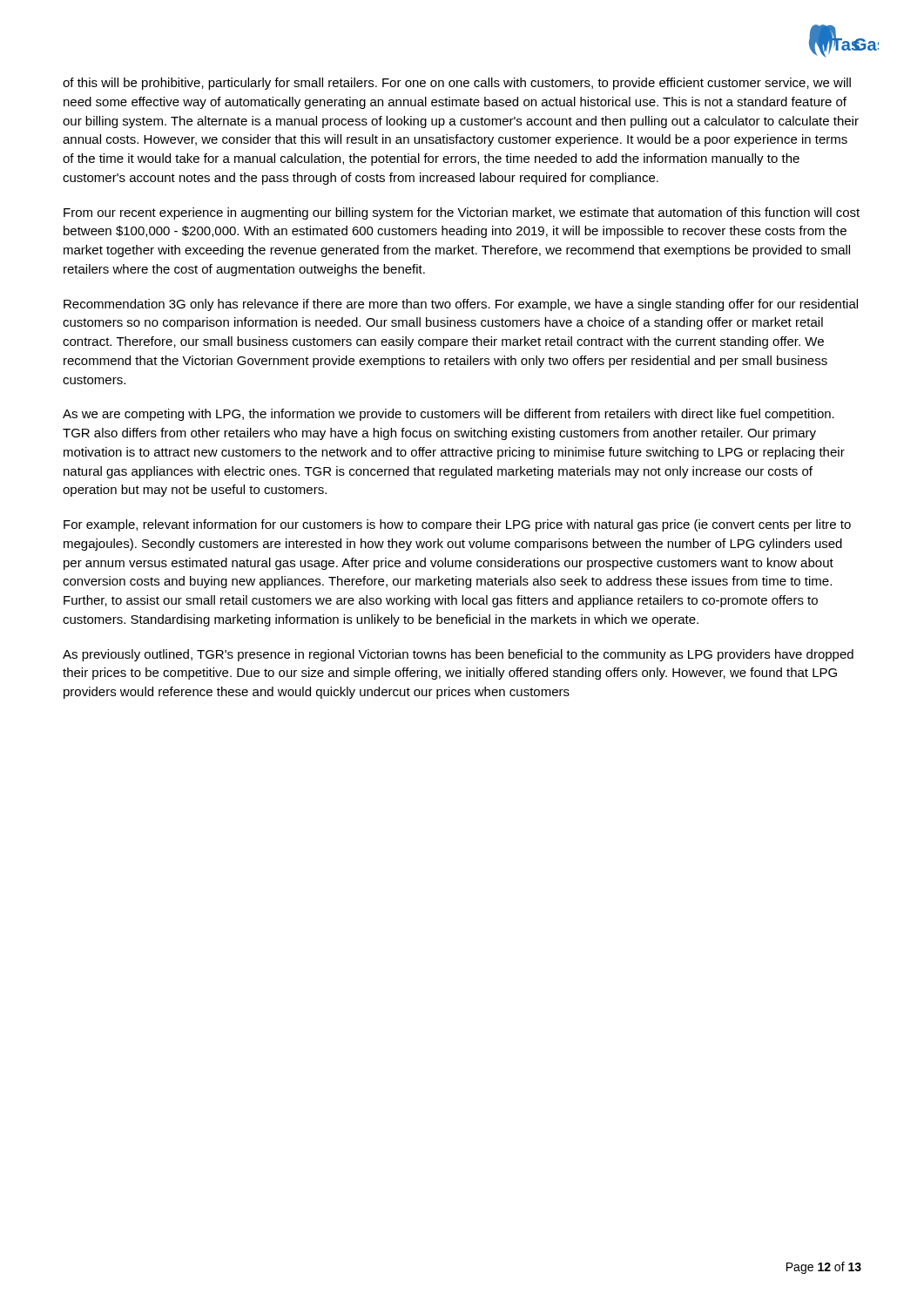Find the block on this page that starts "of this will be"

pos(461,130)
